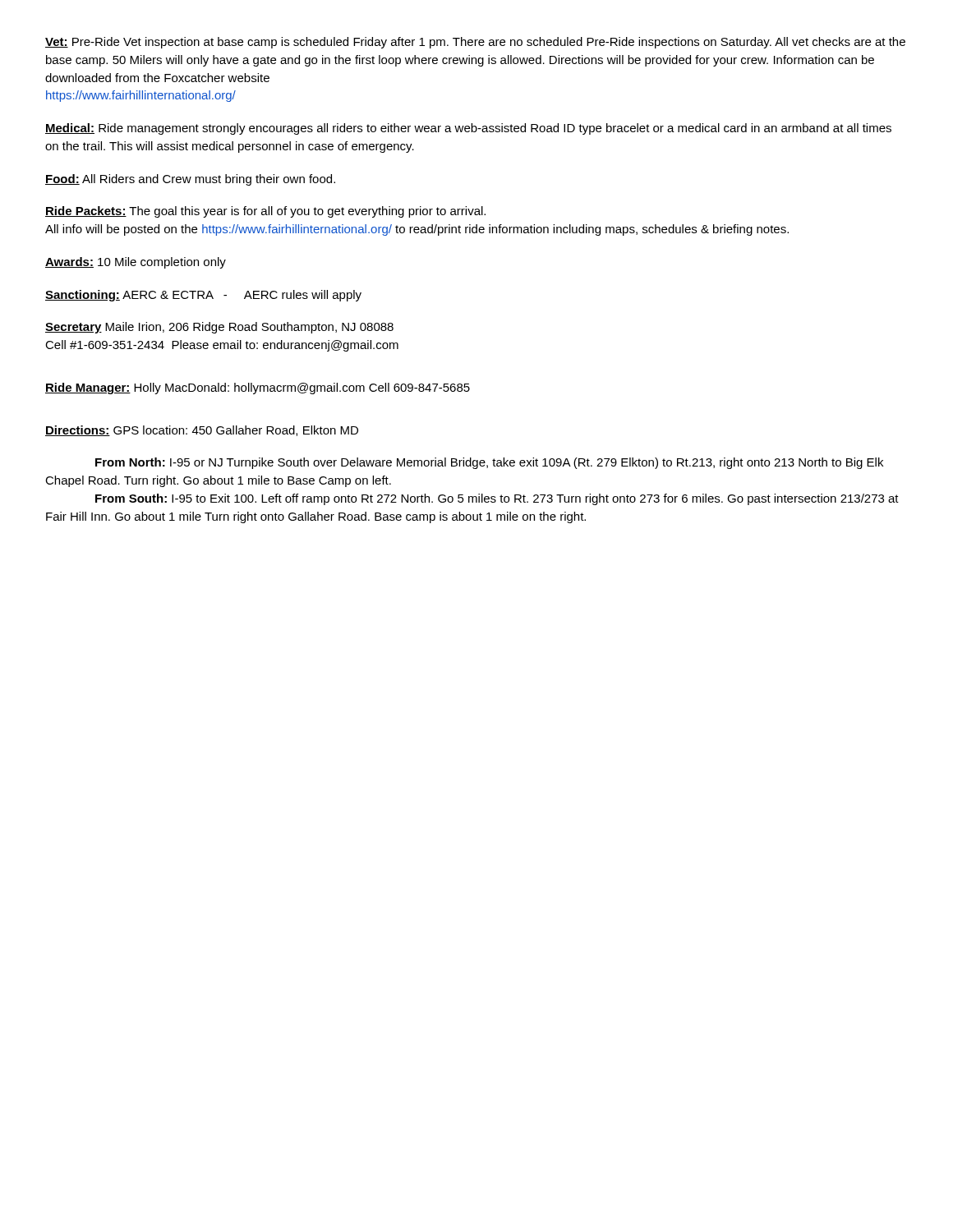Click on the region starting "Directions: GPS location: 450 Gallaher Road, Elkton"
953x1232 pixels.
(x=202, y=430)
